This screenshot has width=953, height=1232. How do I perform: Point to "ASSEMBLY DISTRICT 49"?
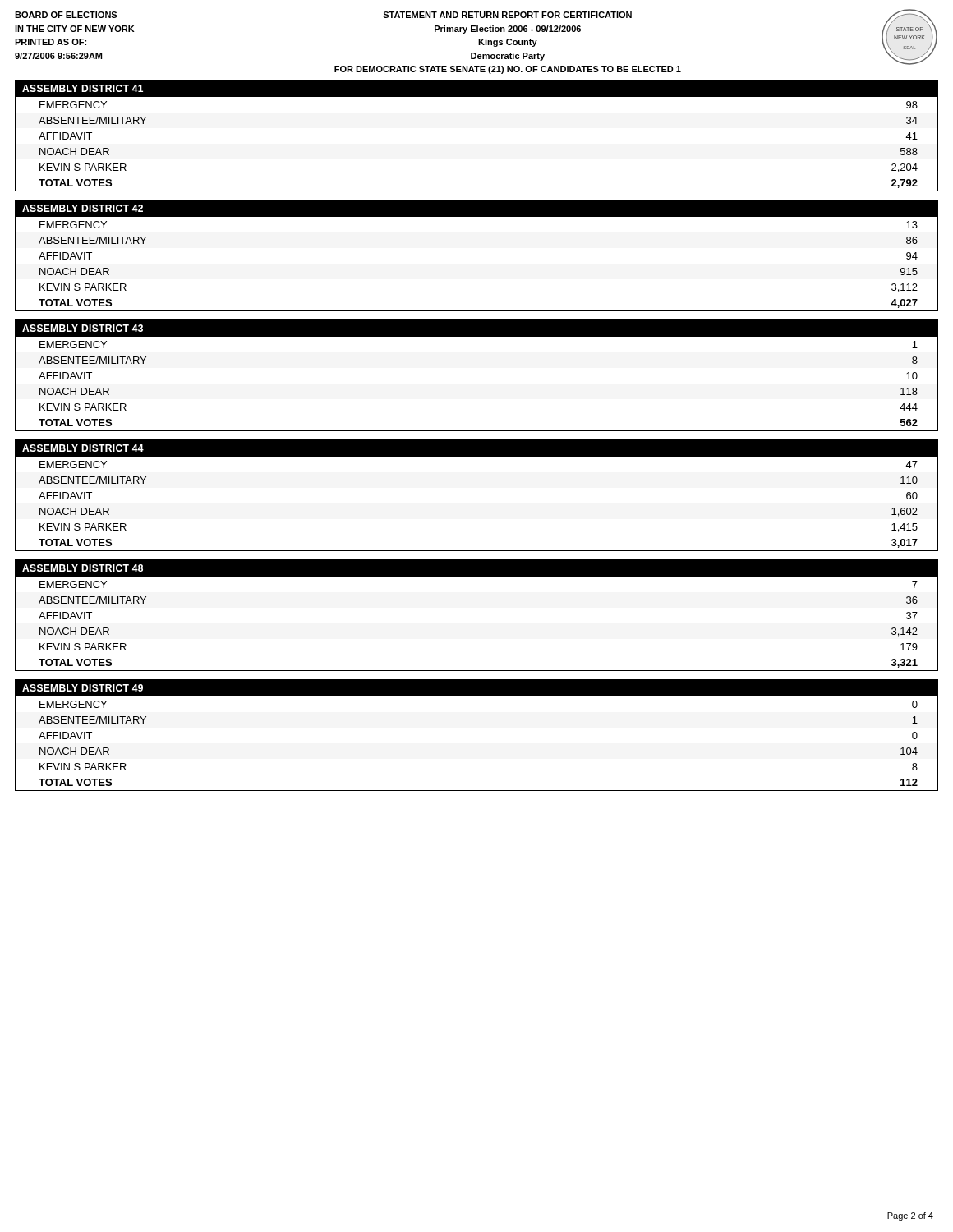click(x=83, y=688)
